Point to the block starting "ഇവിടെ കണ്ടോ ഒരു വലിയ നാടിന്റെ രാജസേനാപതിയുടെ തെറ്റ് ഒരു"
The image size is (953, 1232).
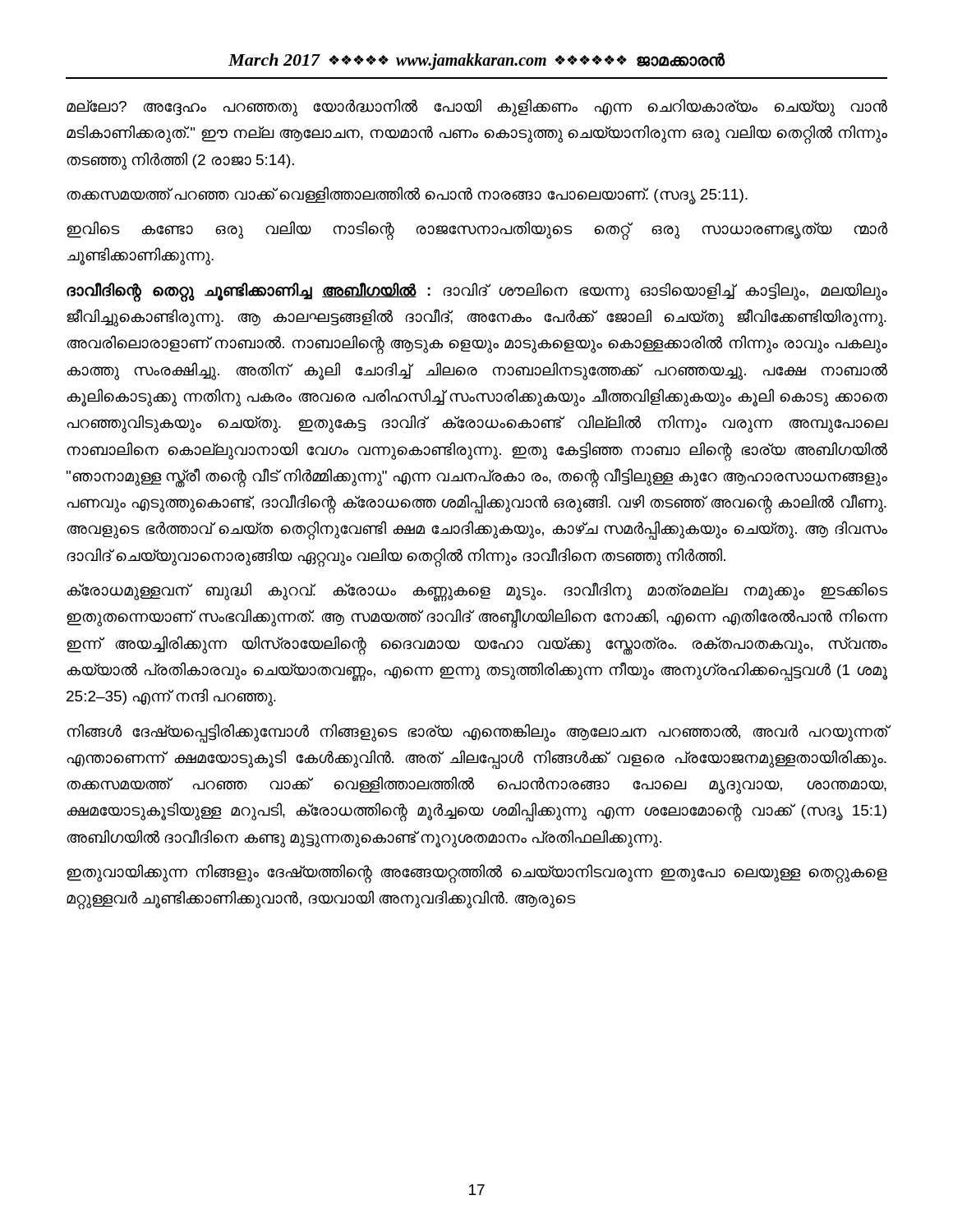[x=476, y=243]
